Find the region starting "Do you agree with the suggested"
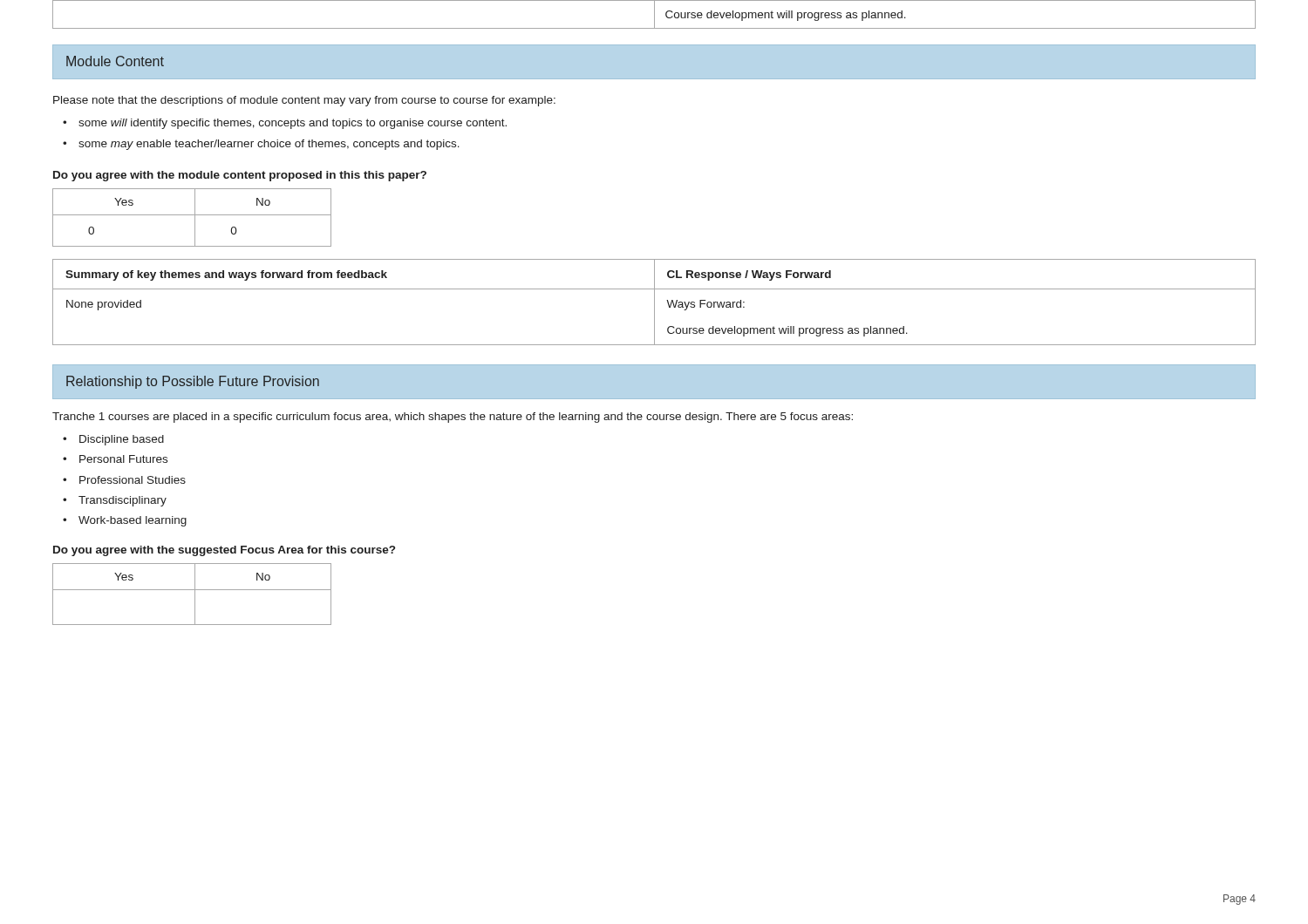Image resolution: width=1308 pixels, height=924 pixels. [x=224, y=550]
